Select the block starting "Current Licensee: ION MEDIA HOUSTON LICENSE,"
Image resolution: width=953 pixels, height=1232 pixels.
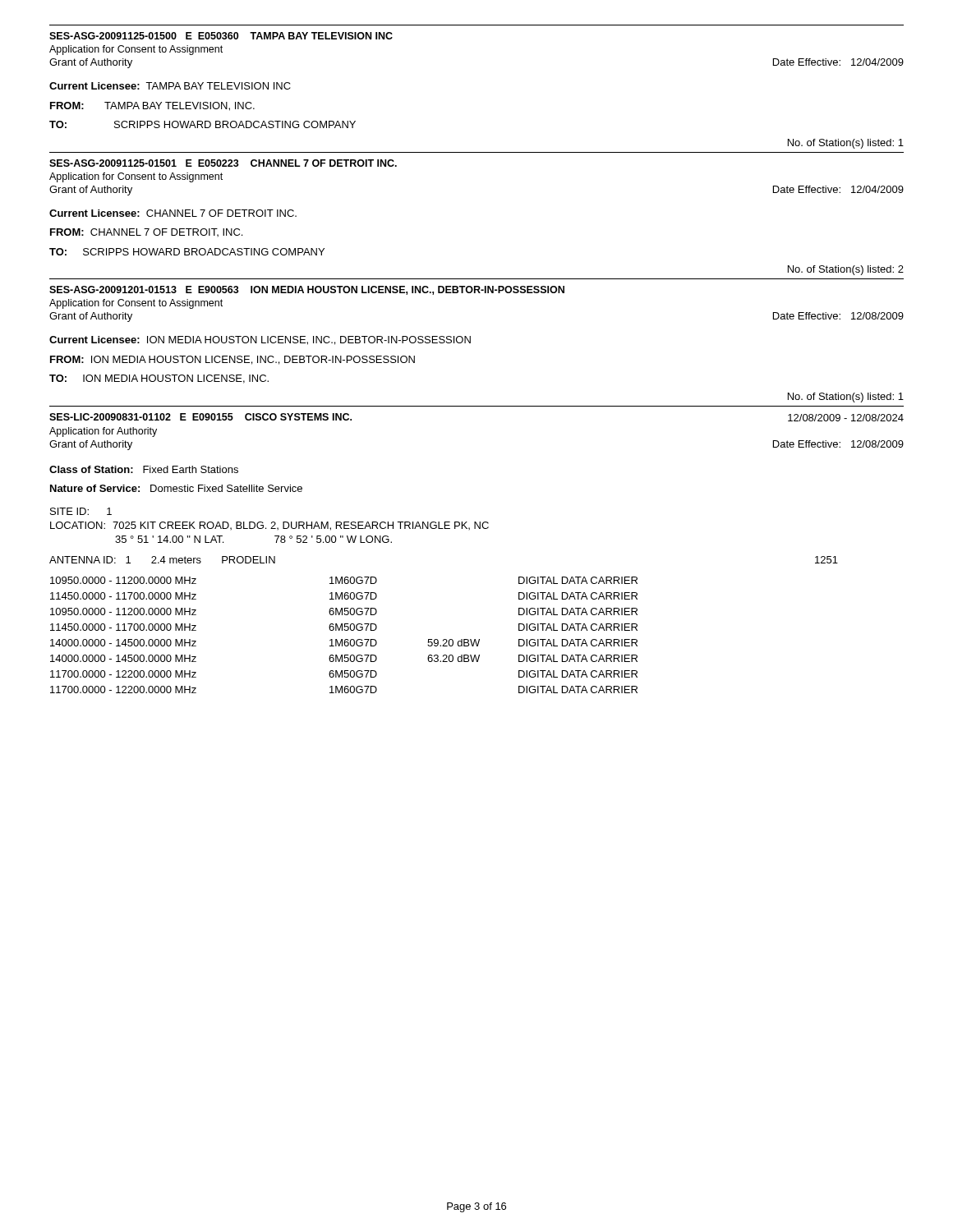click(x=260, y=340)
